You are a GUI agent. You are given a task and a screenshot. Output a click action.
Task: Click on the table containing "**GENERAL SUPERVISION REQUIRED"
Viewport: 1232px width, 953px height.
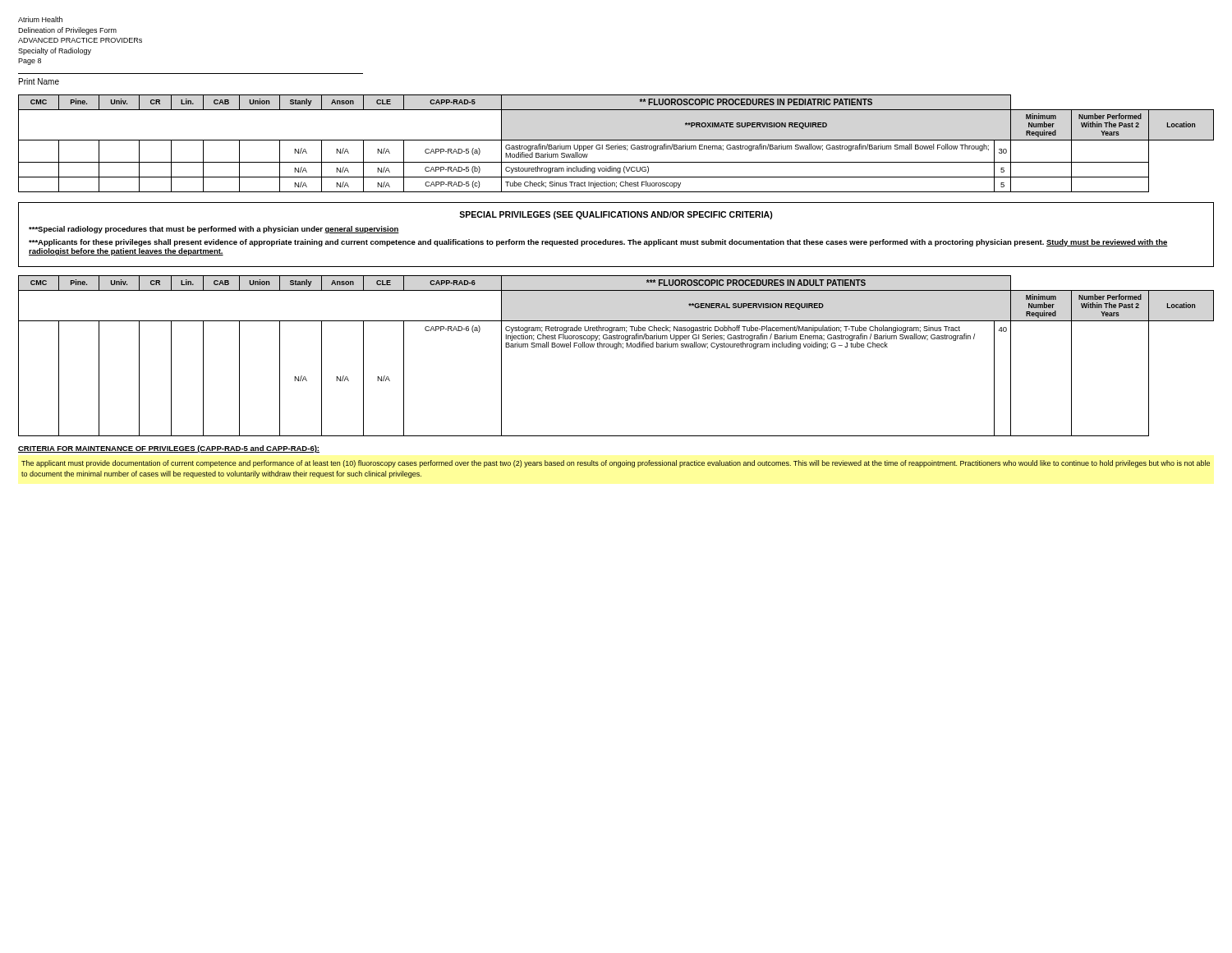point(616,356)
